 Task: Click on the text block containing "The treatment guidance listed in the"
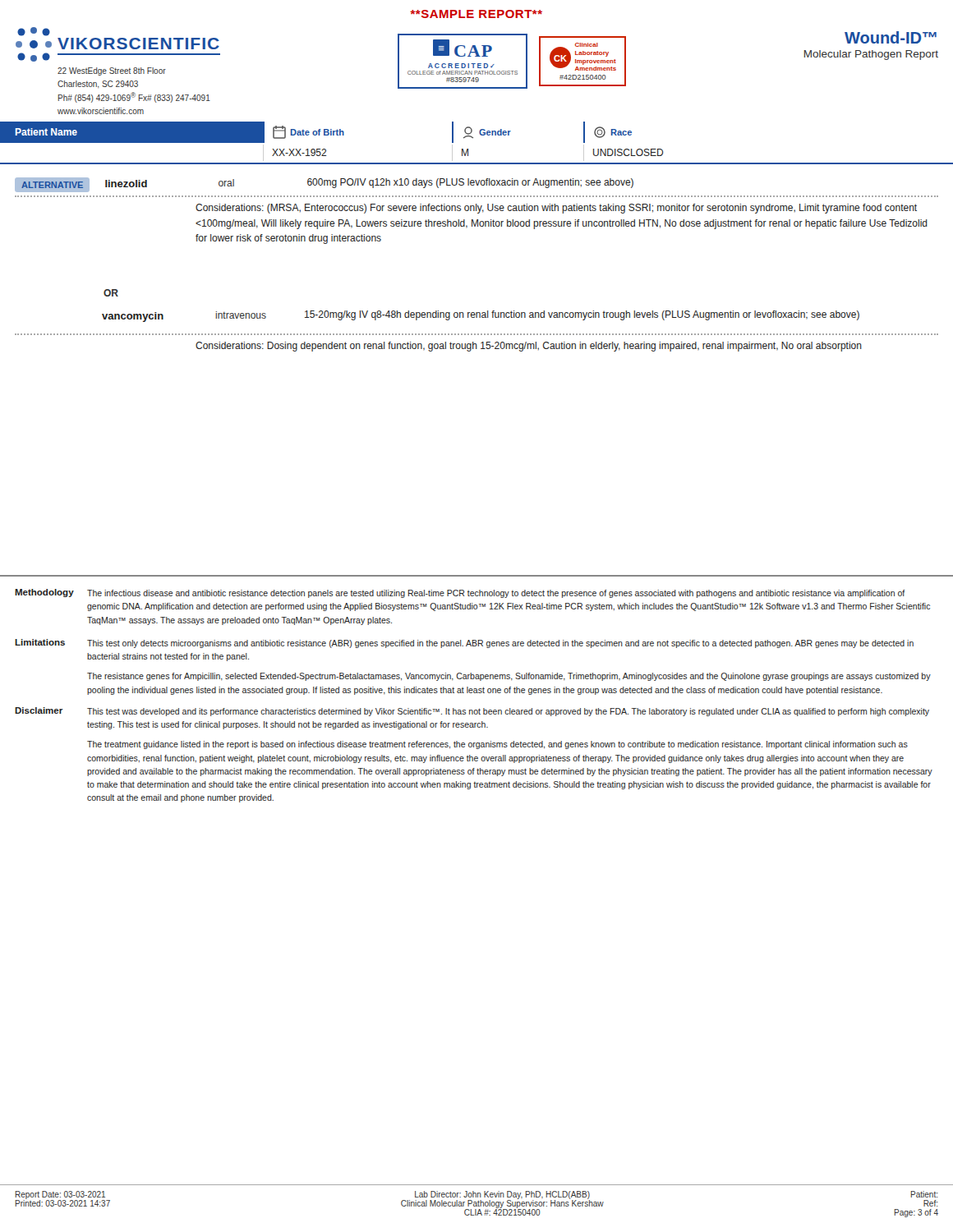(x=510, y=771)
